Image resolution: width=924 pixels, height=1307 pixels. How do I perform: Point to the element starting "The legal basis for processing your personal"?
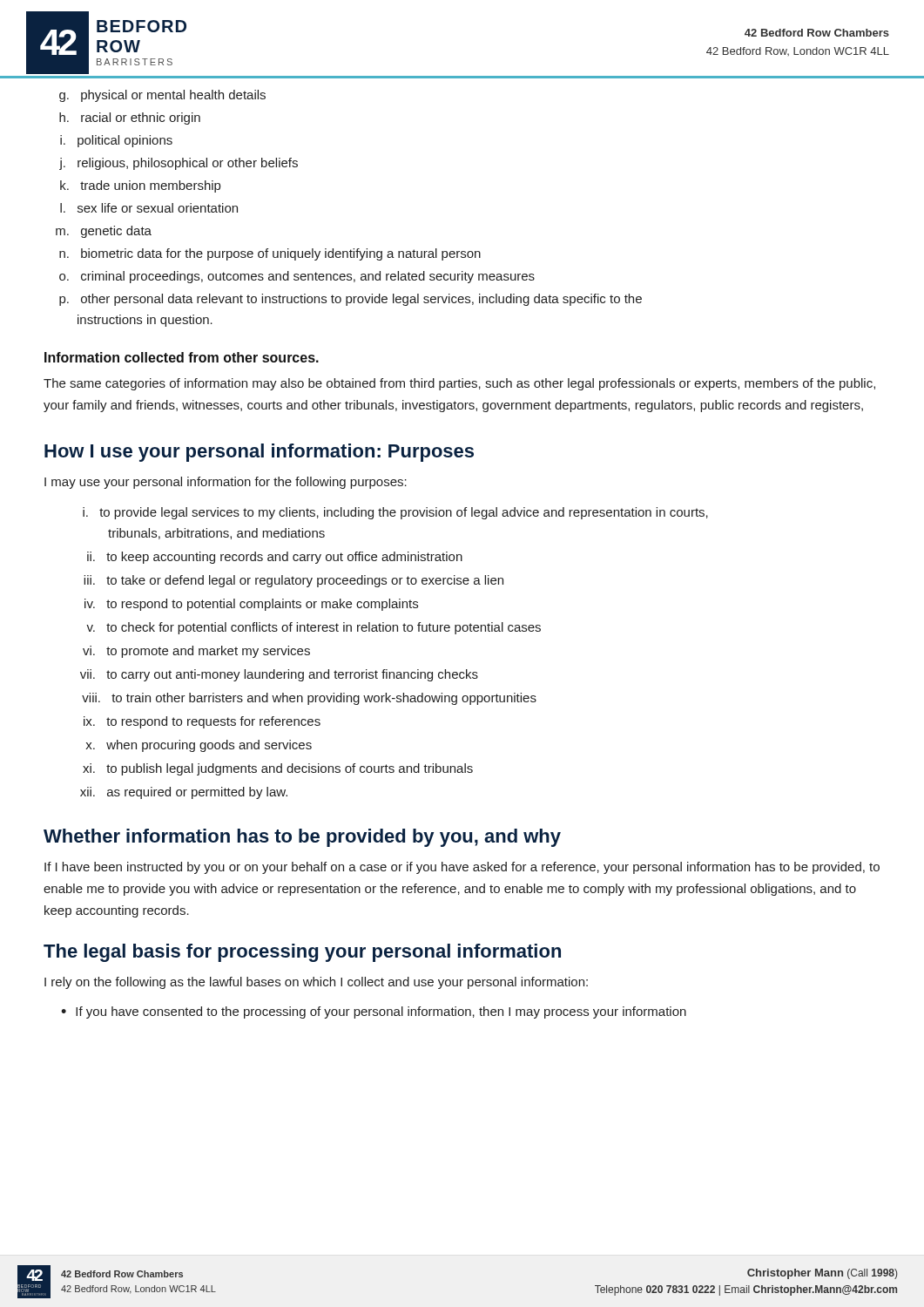pyautogui.click(x=303, y=951)
